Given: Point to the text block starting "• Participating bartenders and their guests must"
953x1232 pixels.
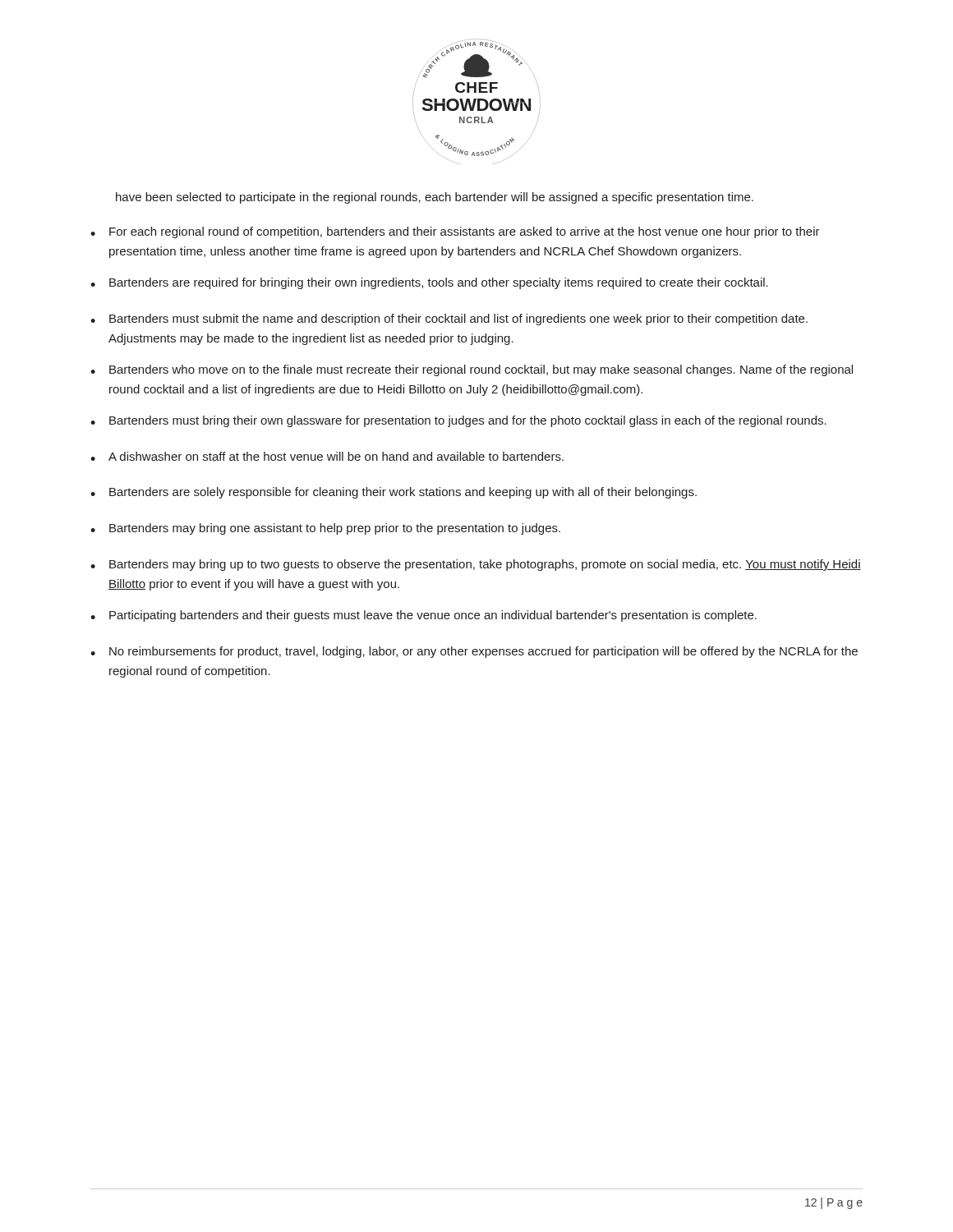Looking at the screenshot, I should 476,618.
